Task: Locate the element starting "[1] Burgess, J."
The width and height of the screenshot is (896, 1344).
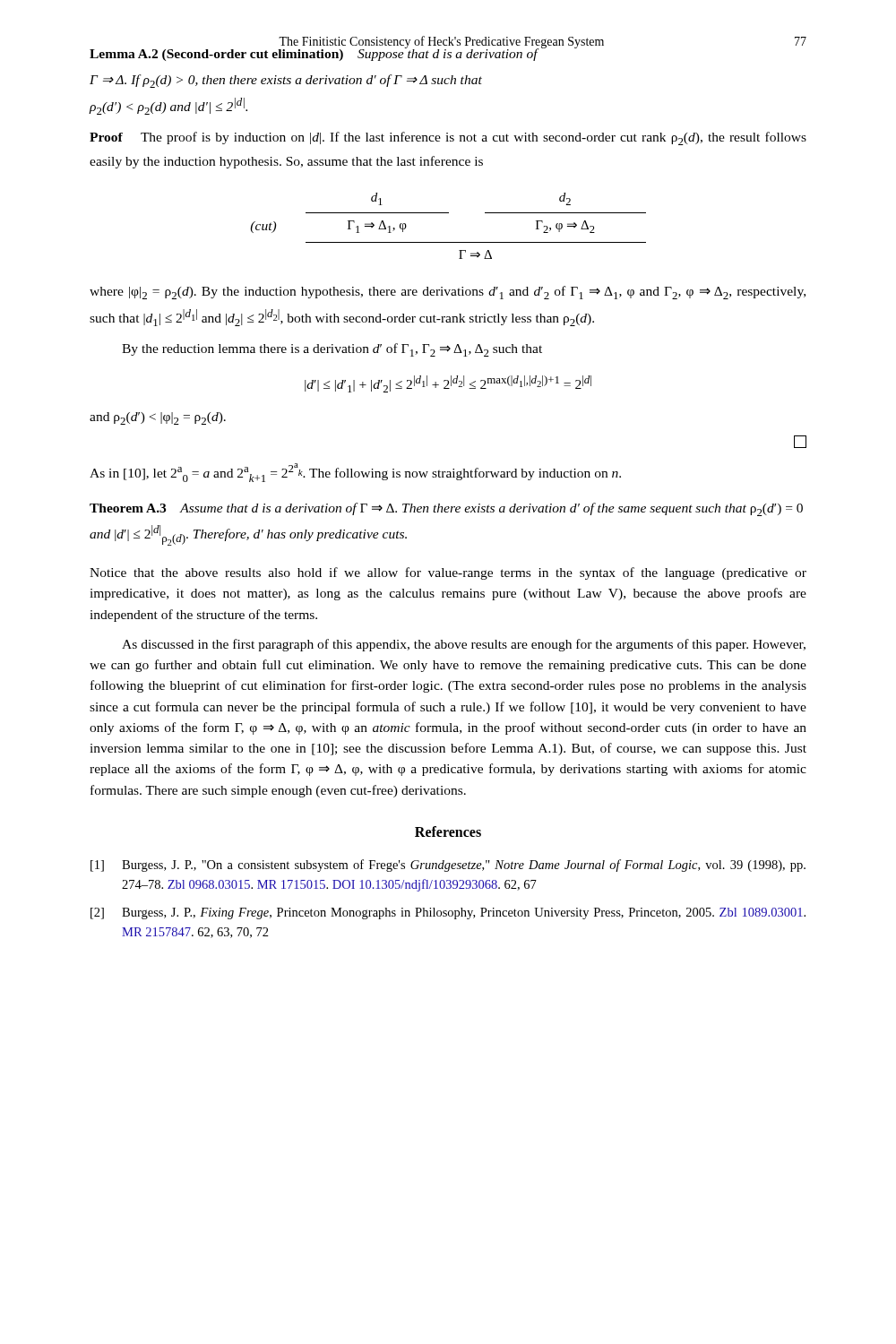Action: point(448,875)
